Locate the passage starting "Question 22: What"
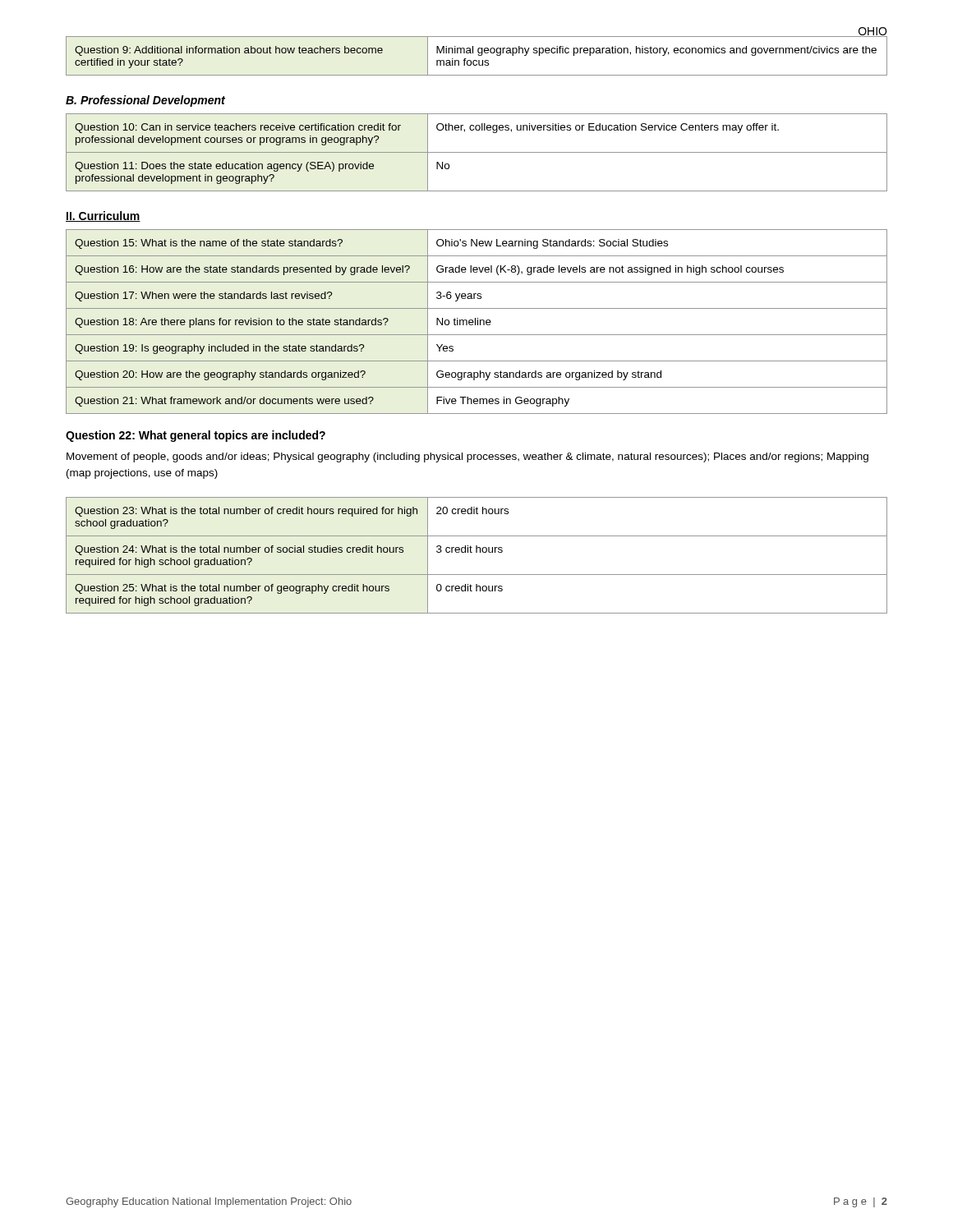 (x=196, y=435)
